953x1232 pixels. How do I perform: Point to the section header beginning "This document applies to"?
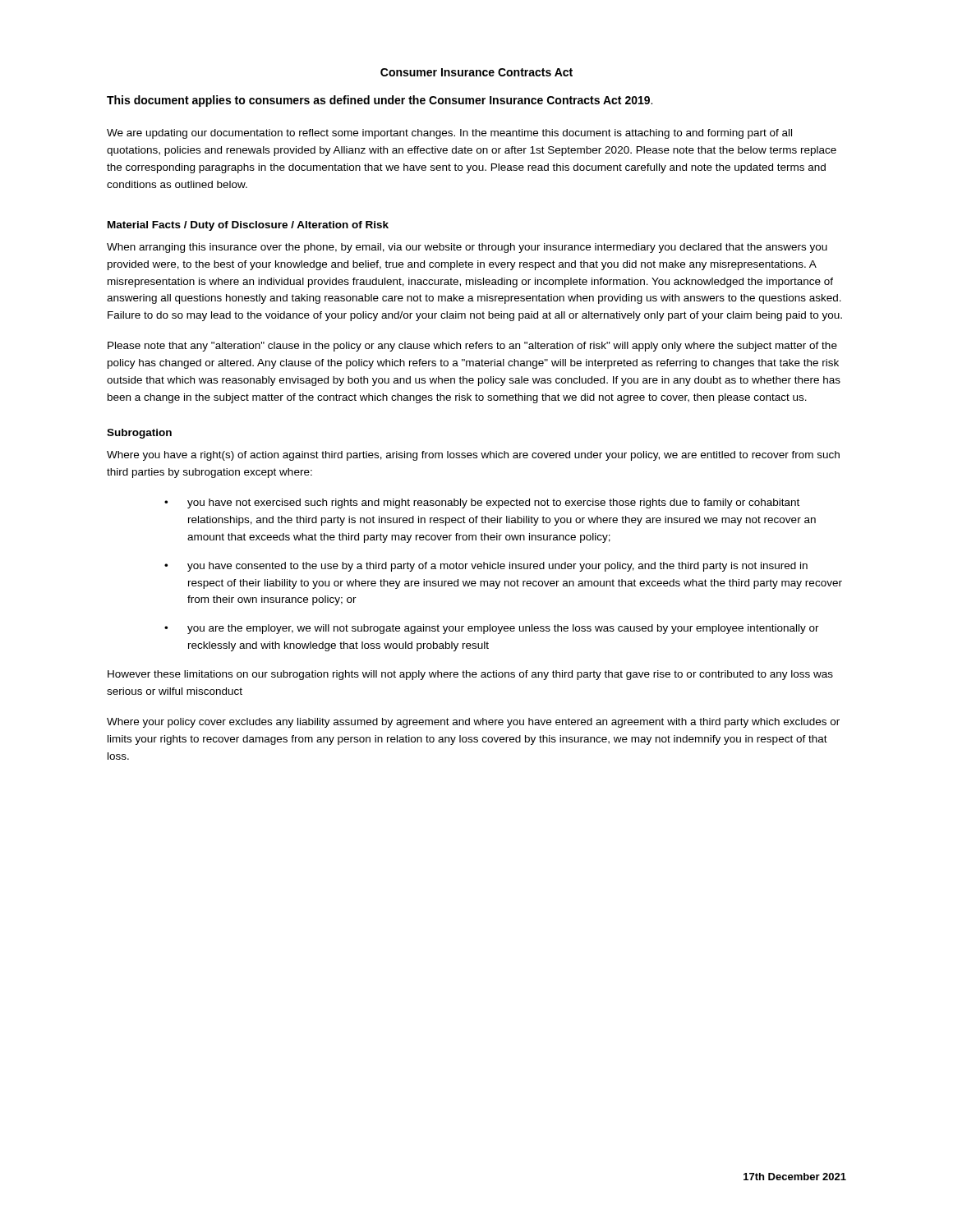click(380, 100)
